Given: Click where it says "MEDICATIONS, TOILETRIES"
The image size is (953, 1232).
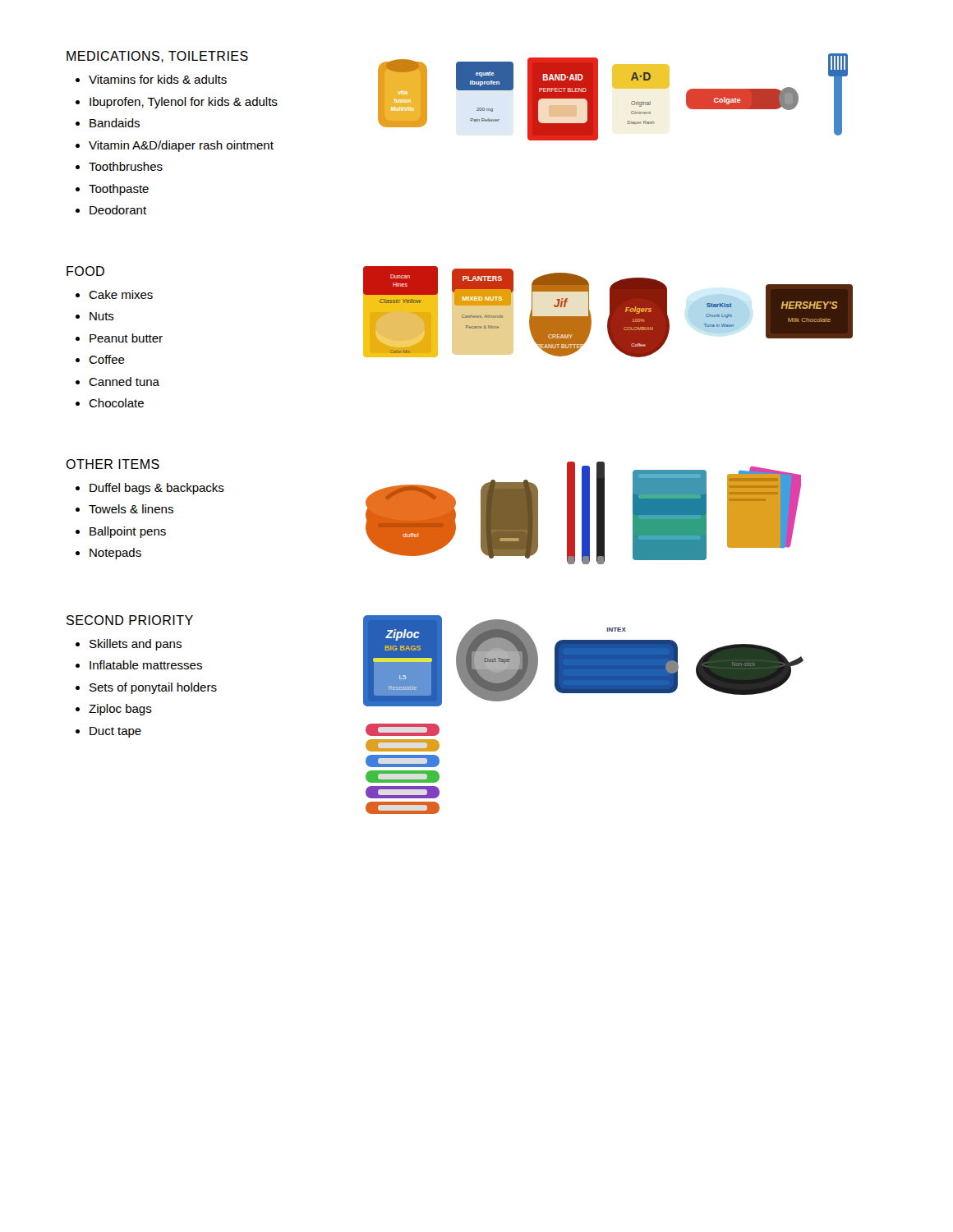Looking at the screenshot, I should pyautogui.click(x=157, y=56).
